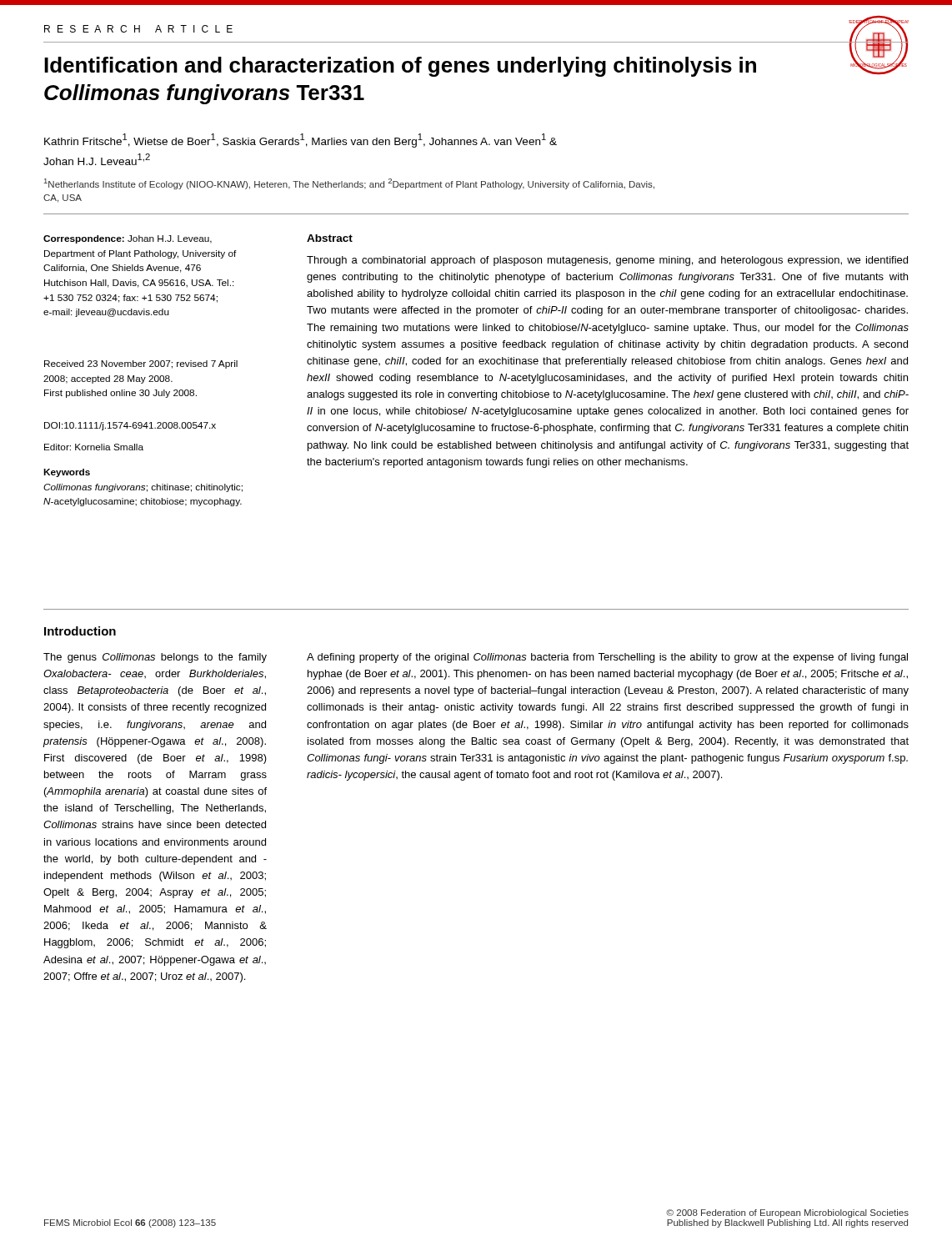Locate the block of text that opens with "Kathrin Fritsche1, Wietse de Boer1, Saskia"
Viewport: 952px width, 1251px height.
(x=300, y=149)
